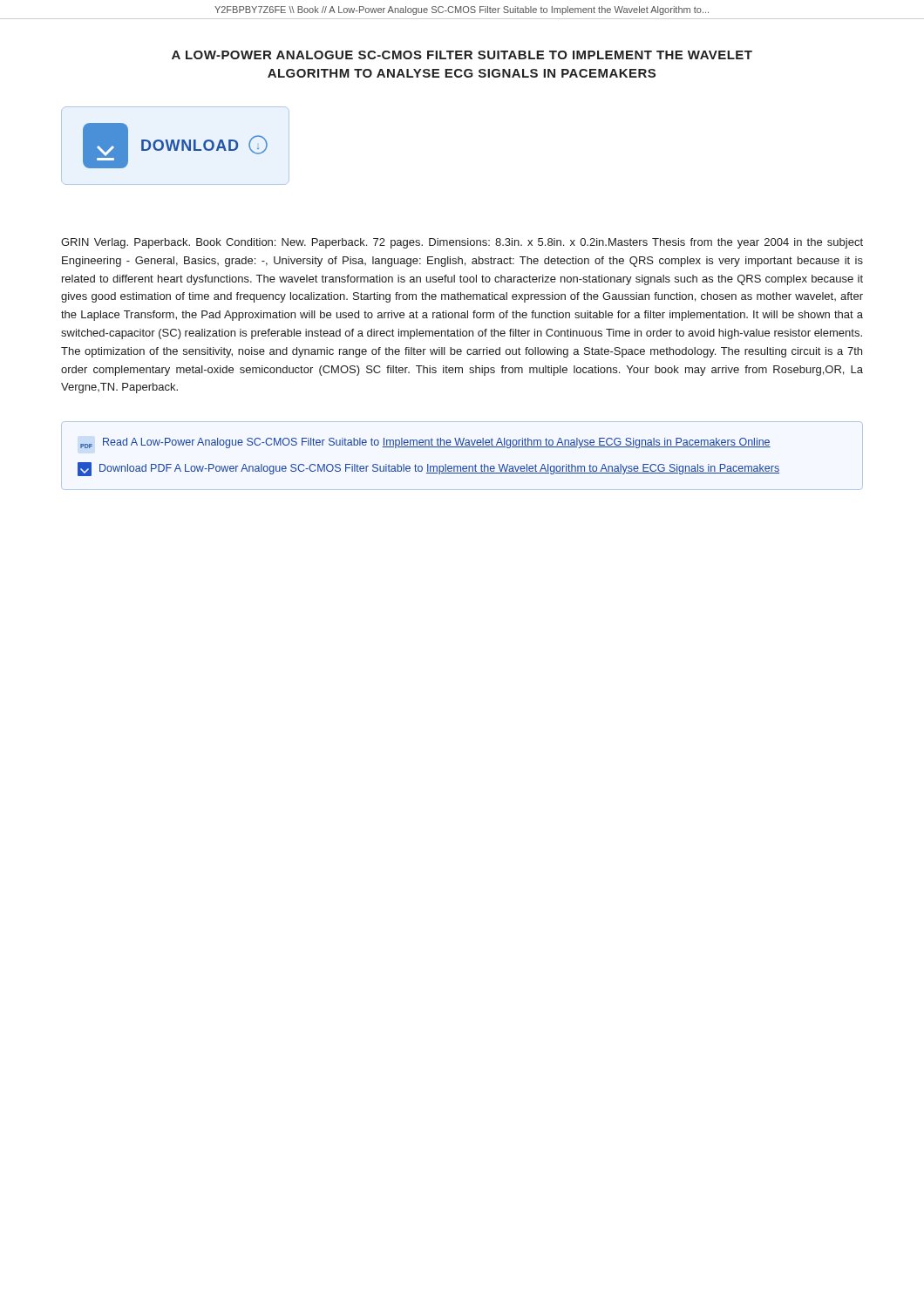924x1308 pixels.
Task: Find the logo
Action: click(462, 158)
